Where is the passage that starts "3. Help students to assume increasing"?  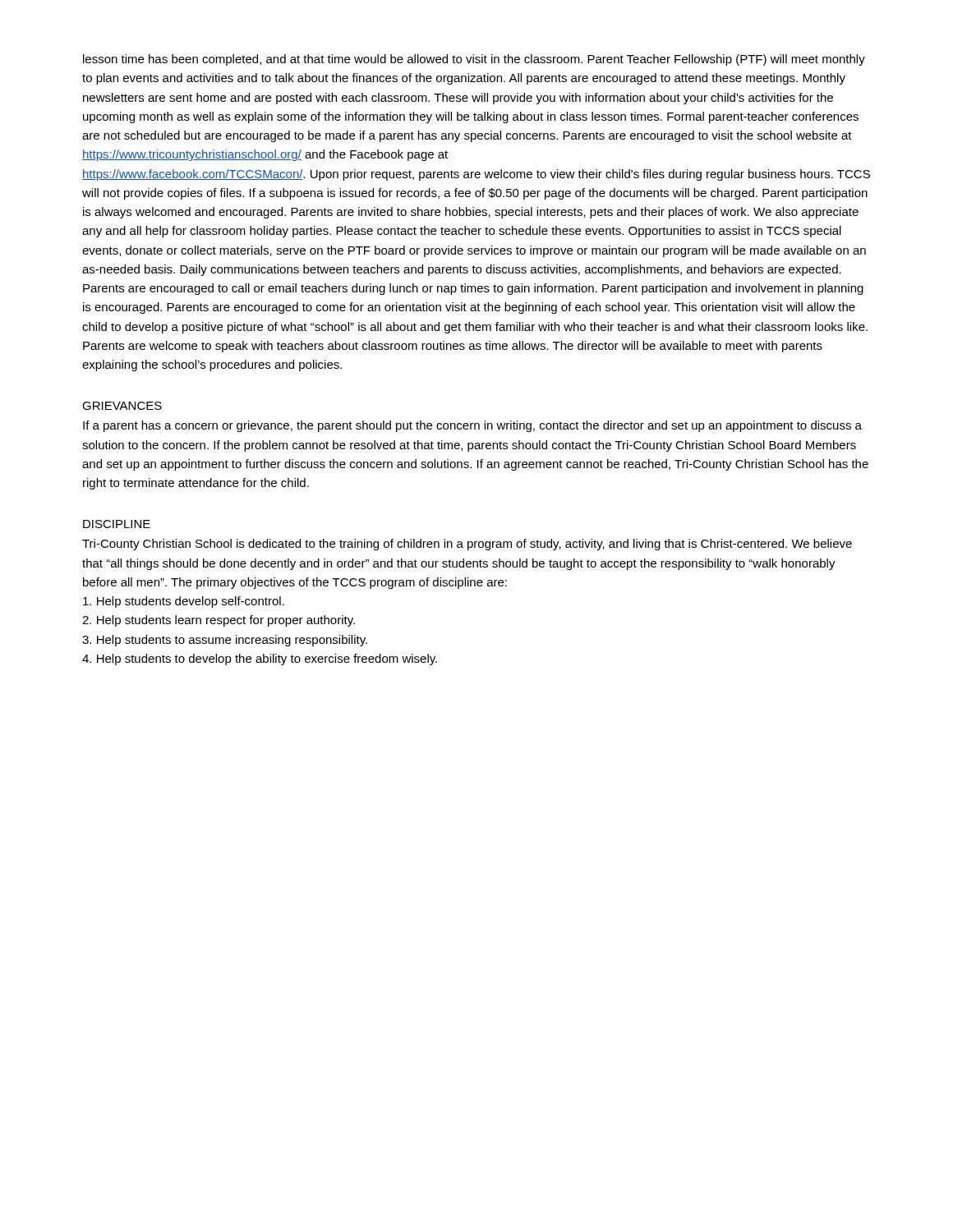tap(225, 639)
